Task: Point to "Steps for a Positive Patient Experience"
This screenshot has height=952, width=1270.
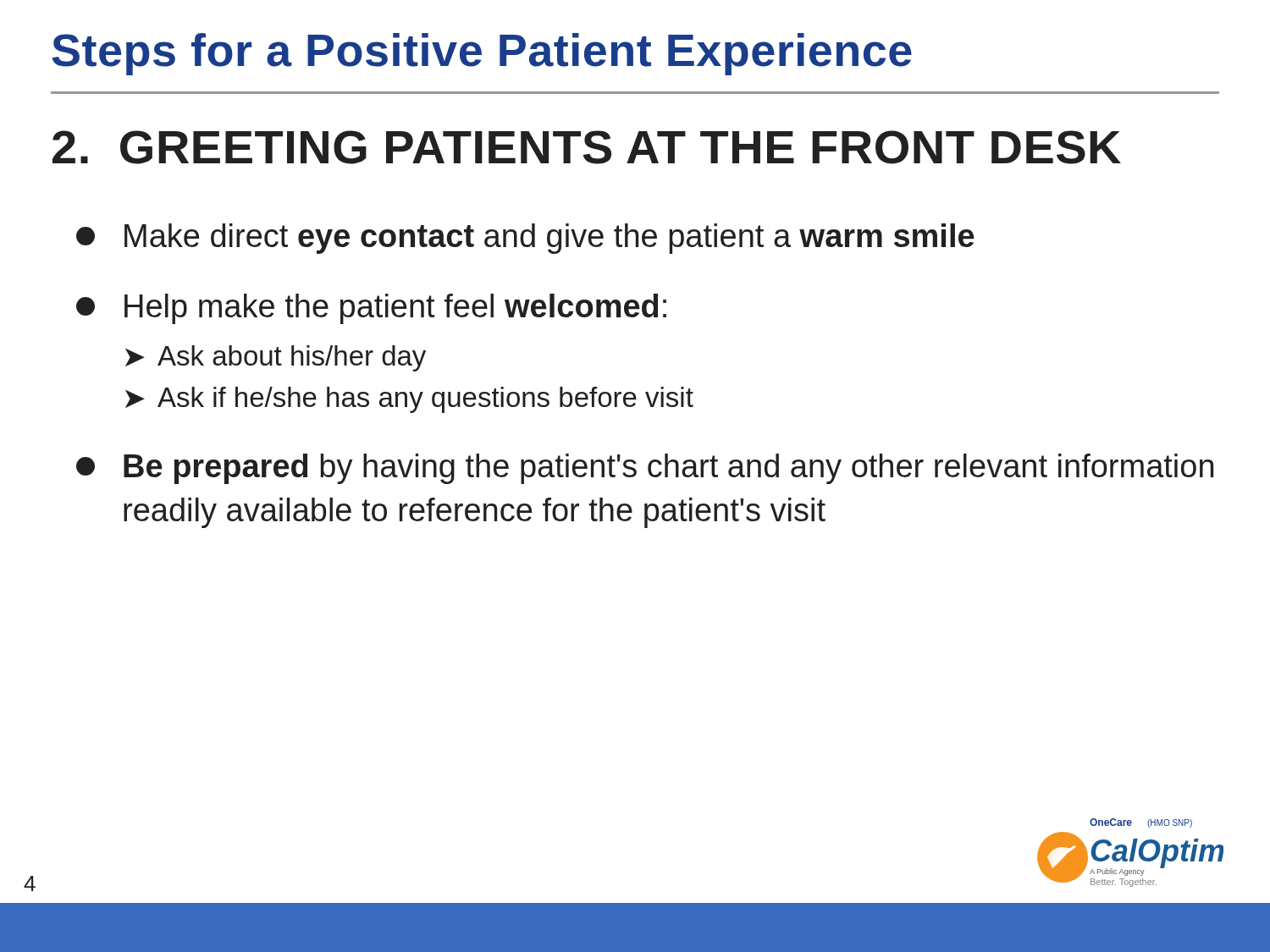Action: tap(635, 50)
